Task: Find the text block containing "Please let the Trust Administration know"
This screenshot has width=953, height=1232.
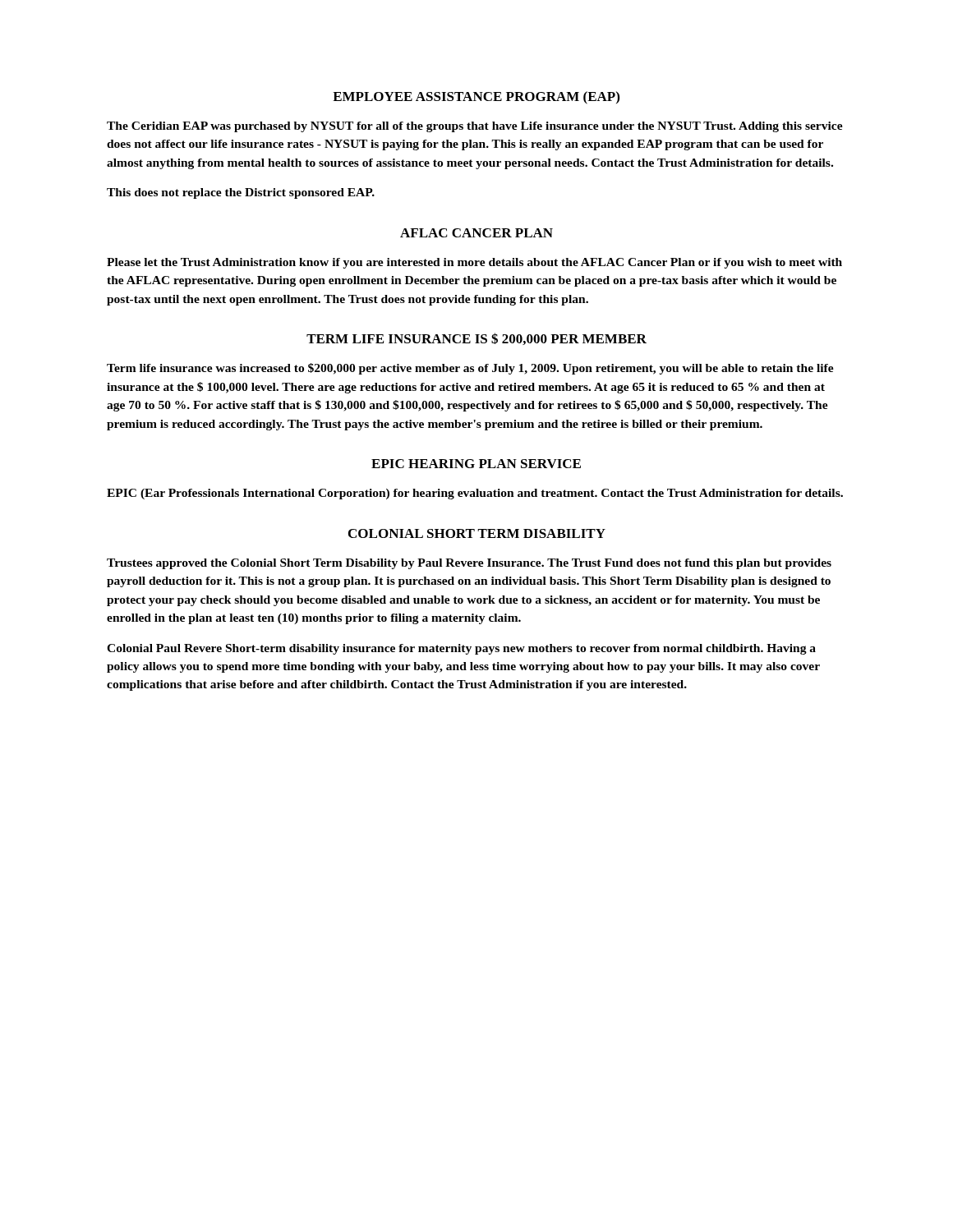Action: 475,280
